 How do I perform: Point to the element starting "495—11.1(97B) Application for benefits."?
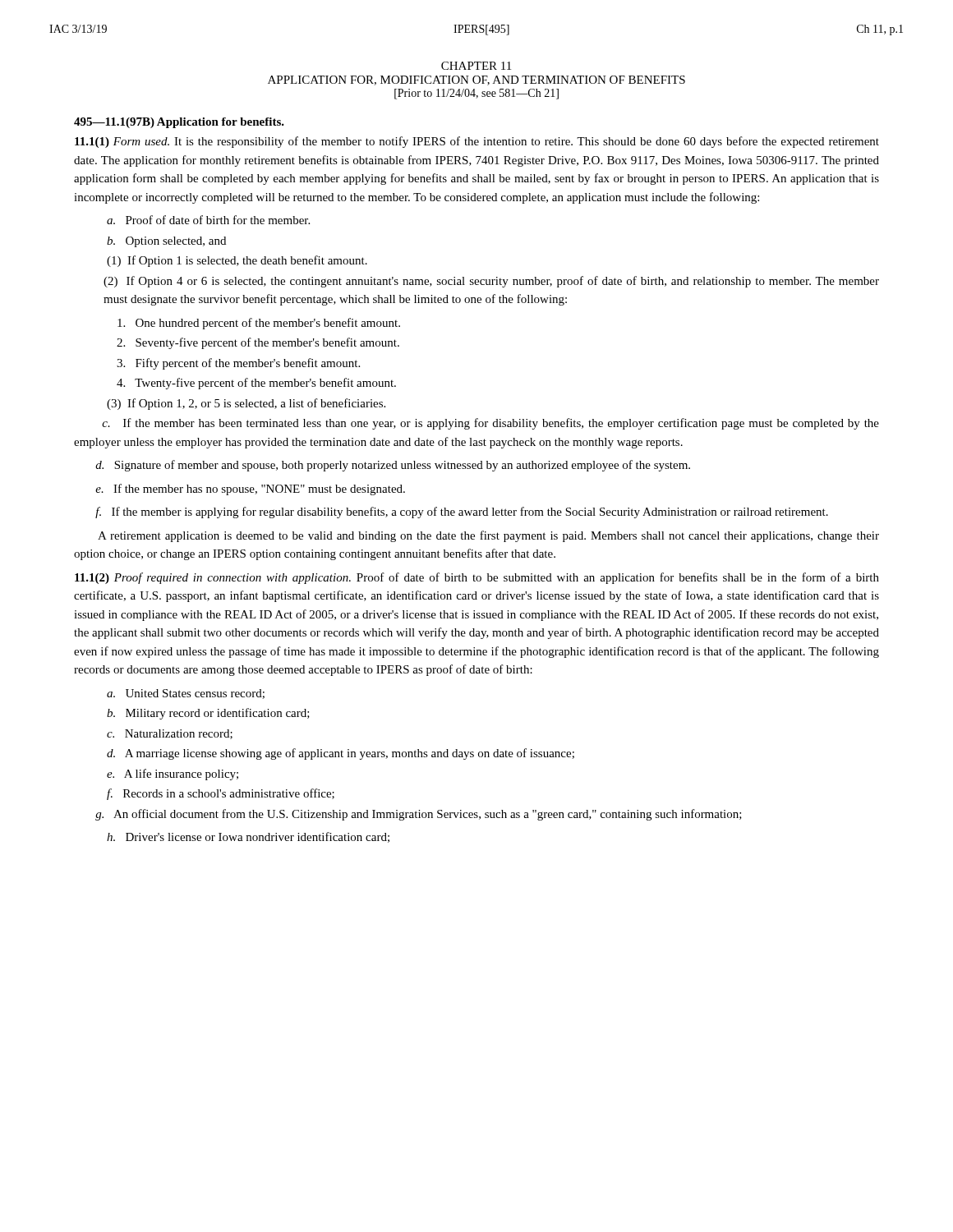click(179, 122)
